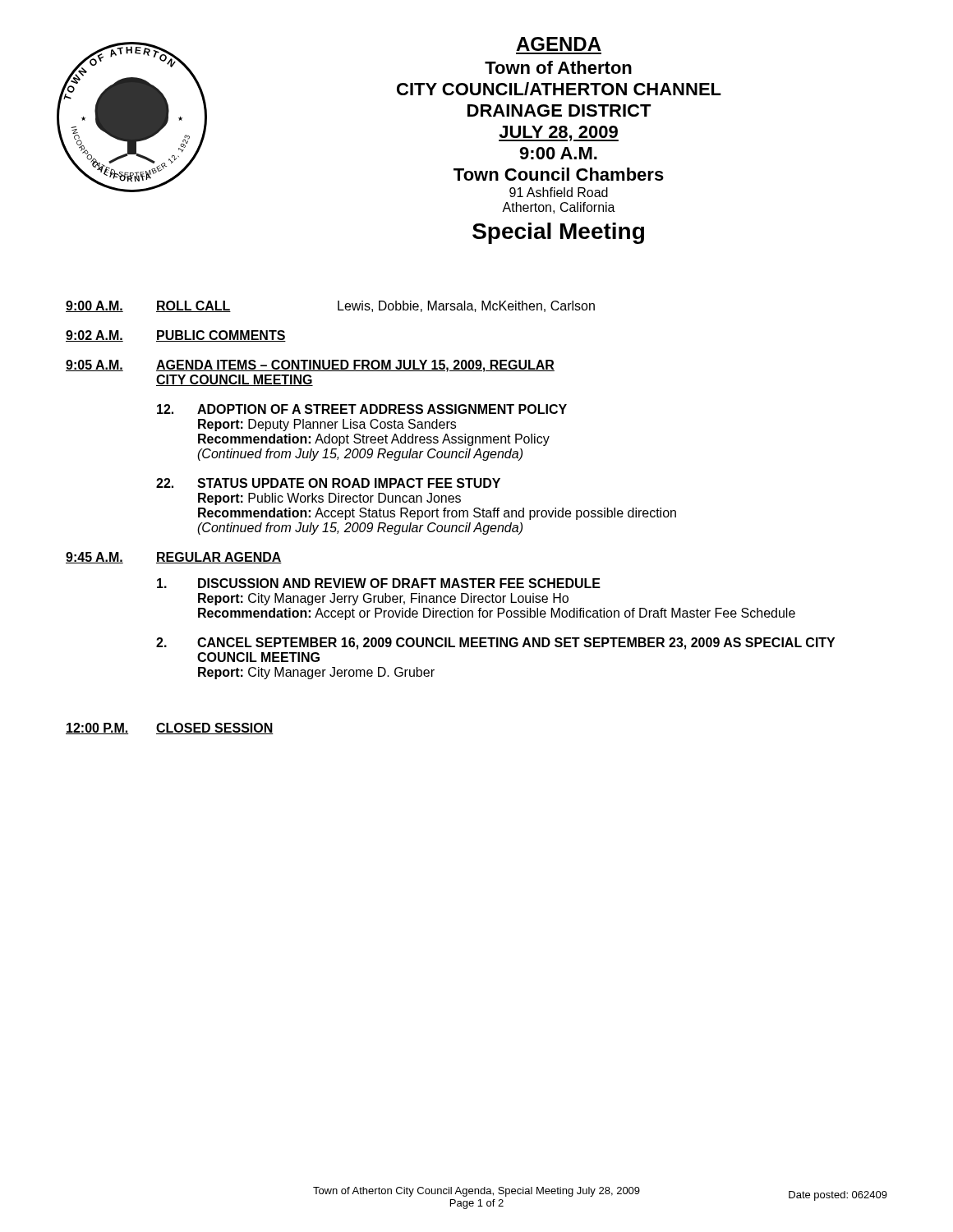Find the text starting "9:45 A.M. REGULAR AGENDA"

[x=173, y=558]
